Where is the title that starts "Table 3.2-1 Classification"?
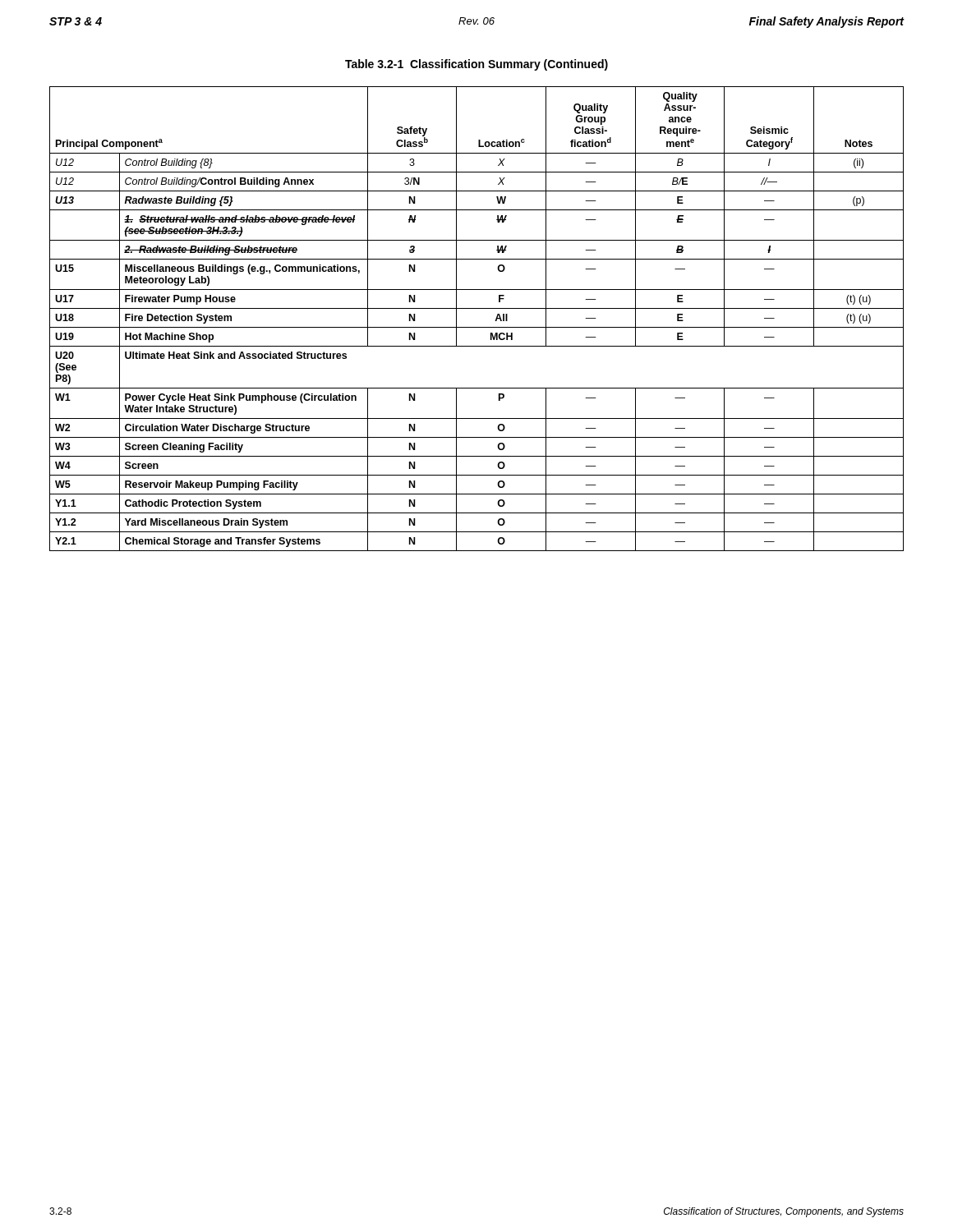953x1232 pixels. 476,64
